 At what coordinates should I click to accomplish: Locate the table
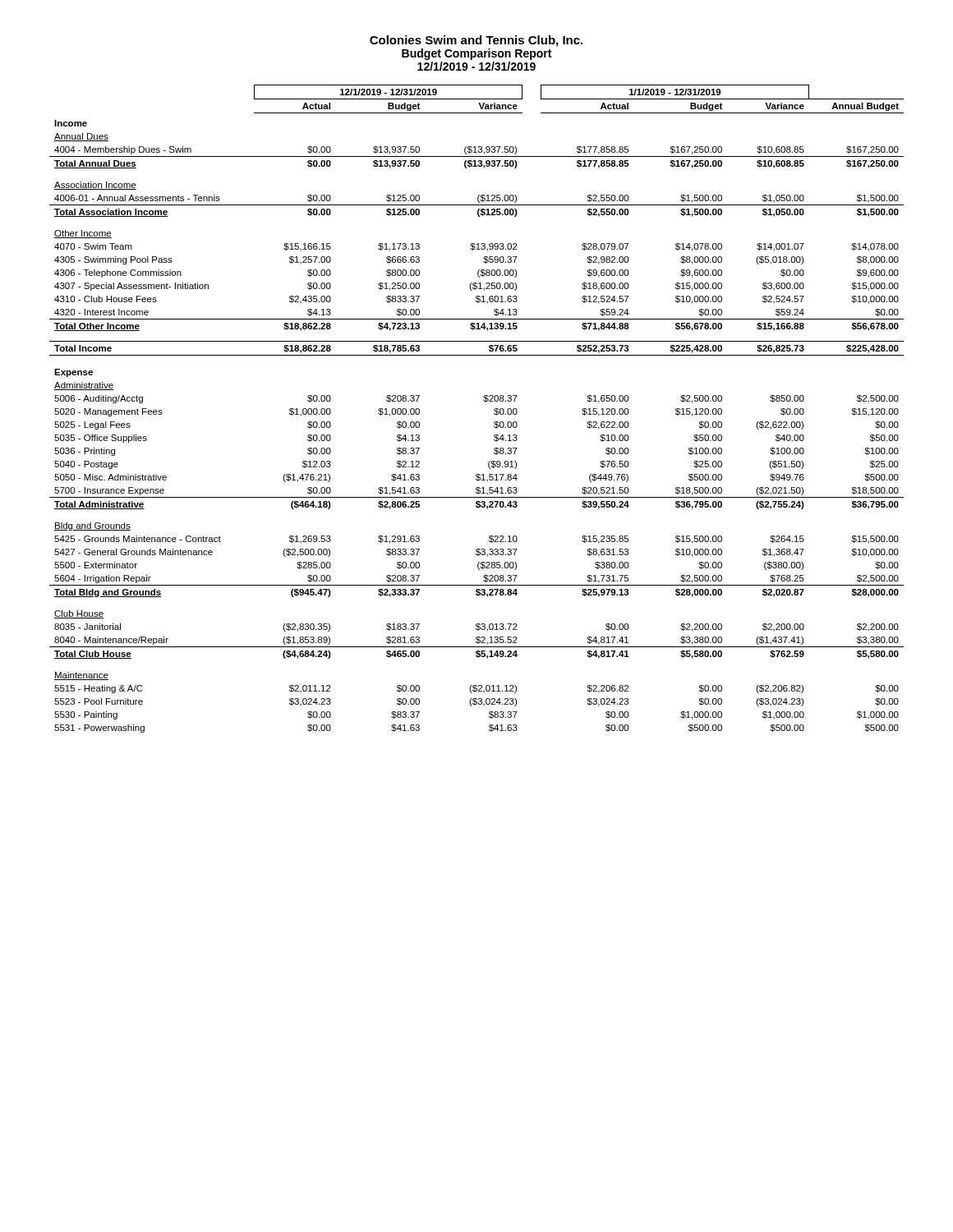click(476, 409)
